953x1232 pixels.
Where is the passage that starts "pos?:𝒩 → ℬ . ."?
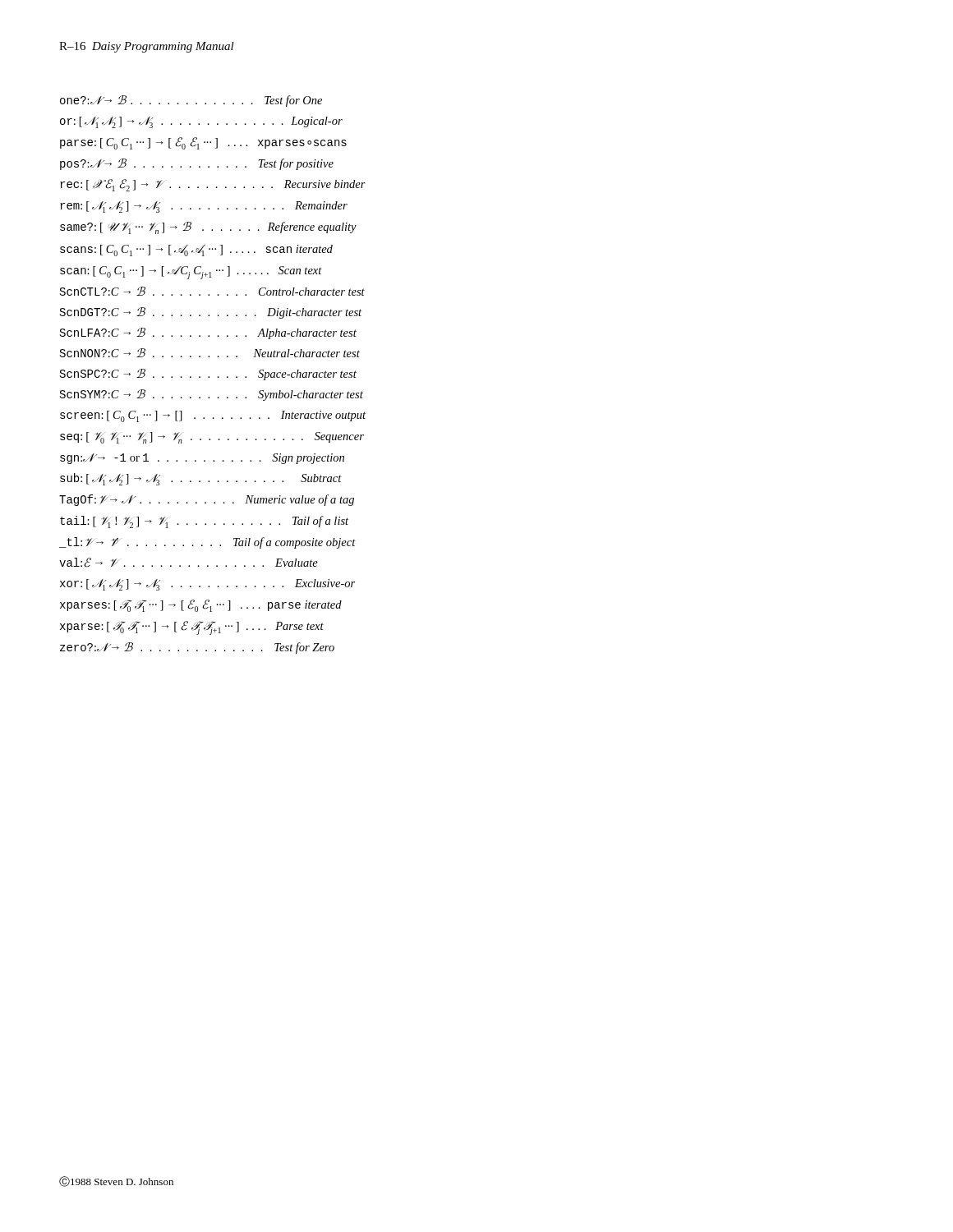pyautogui.click(x=196, y=164)
